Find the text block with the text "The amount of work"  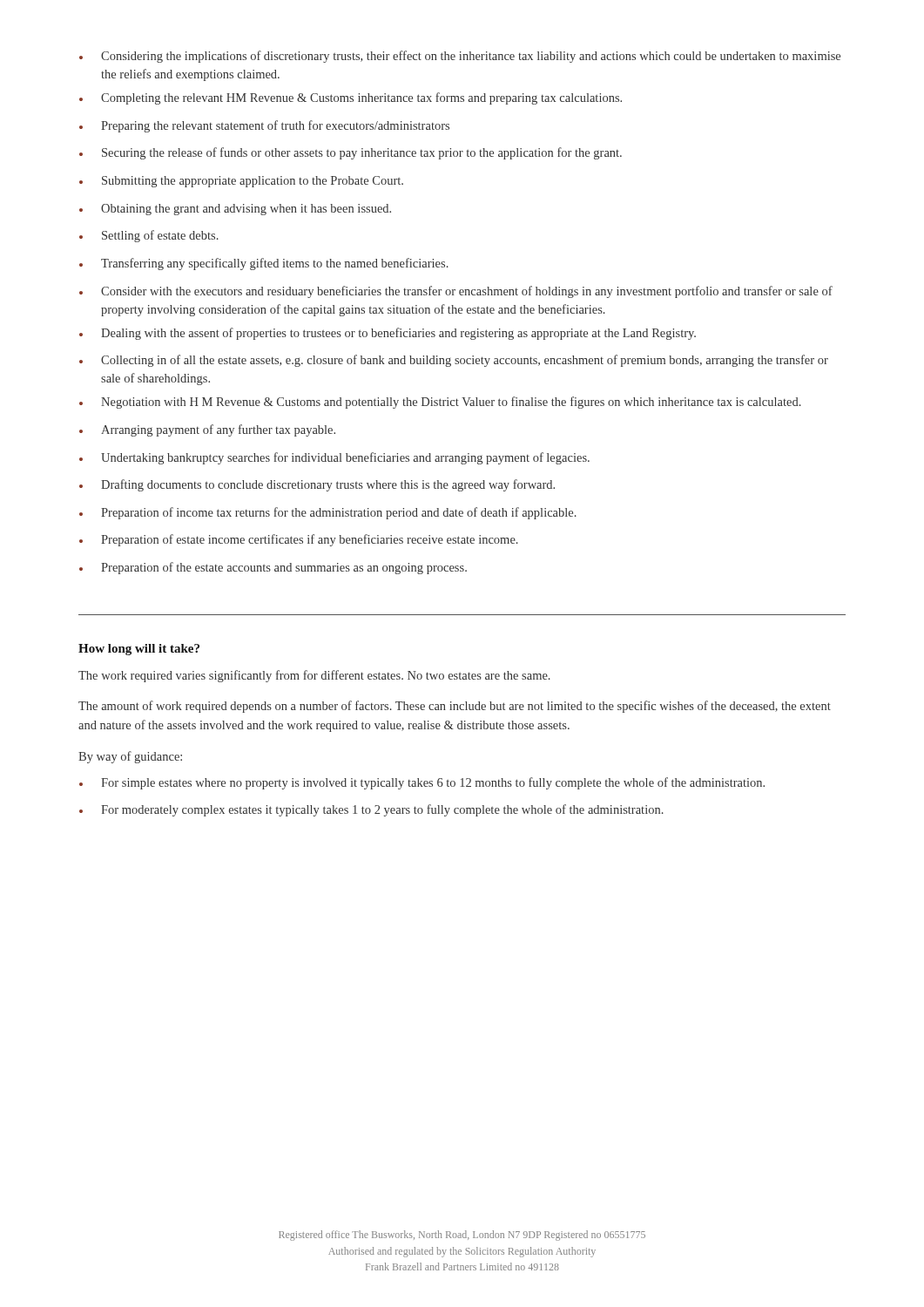tap(455, 716)
